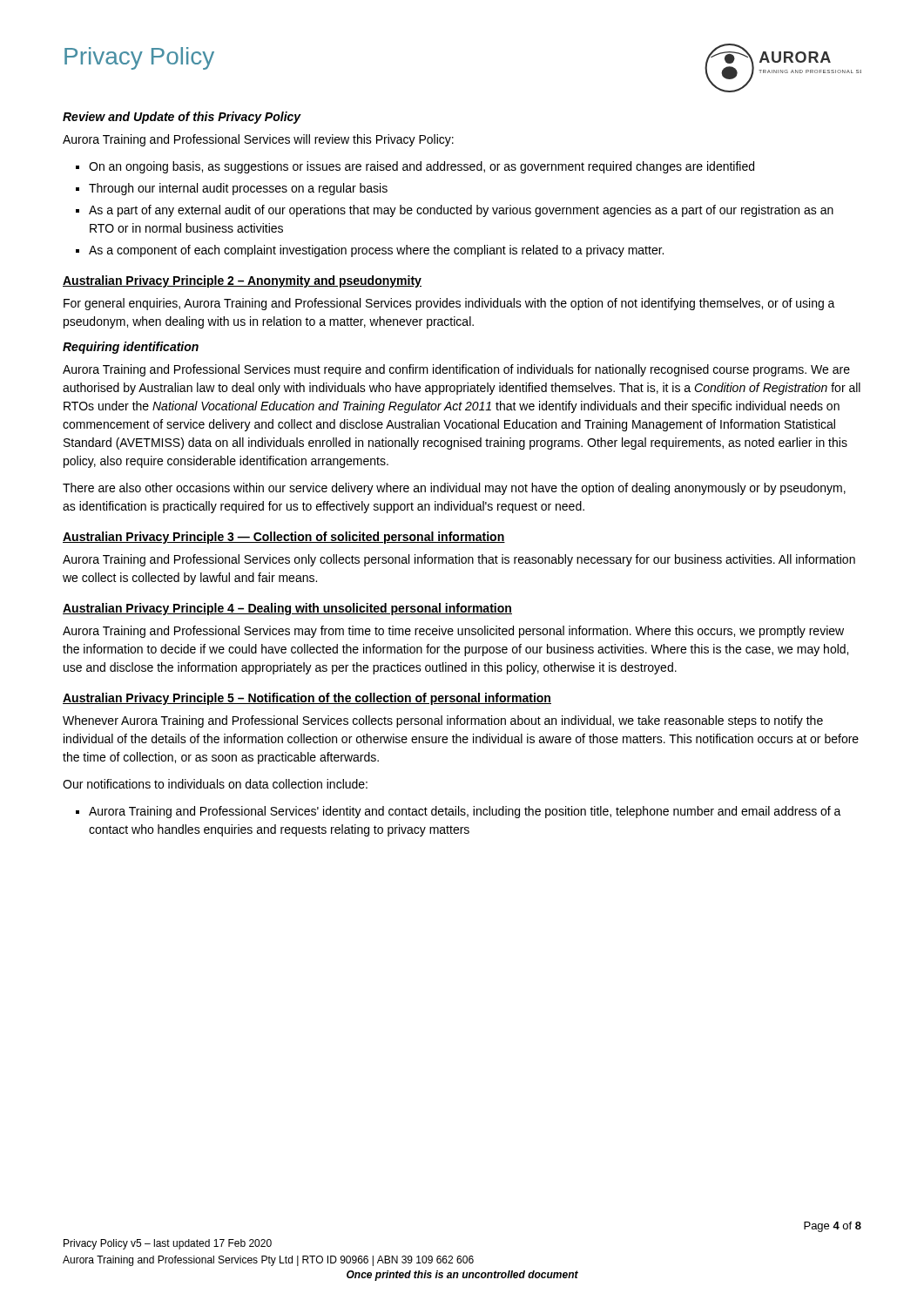Point to the text starting "Privacy Policy"
Screen dimensions: 1307x924
tap(139, 56)
